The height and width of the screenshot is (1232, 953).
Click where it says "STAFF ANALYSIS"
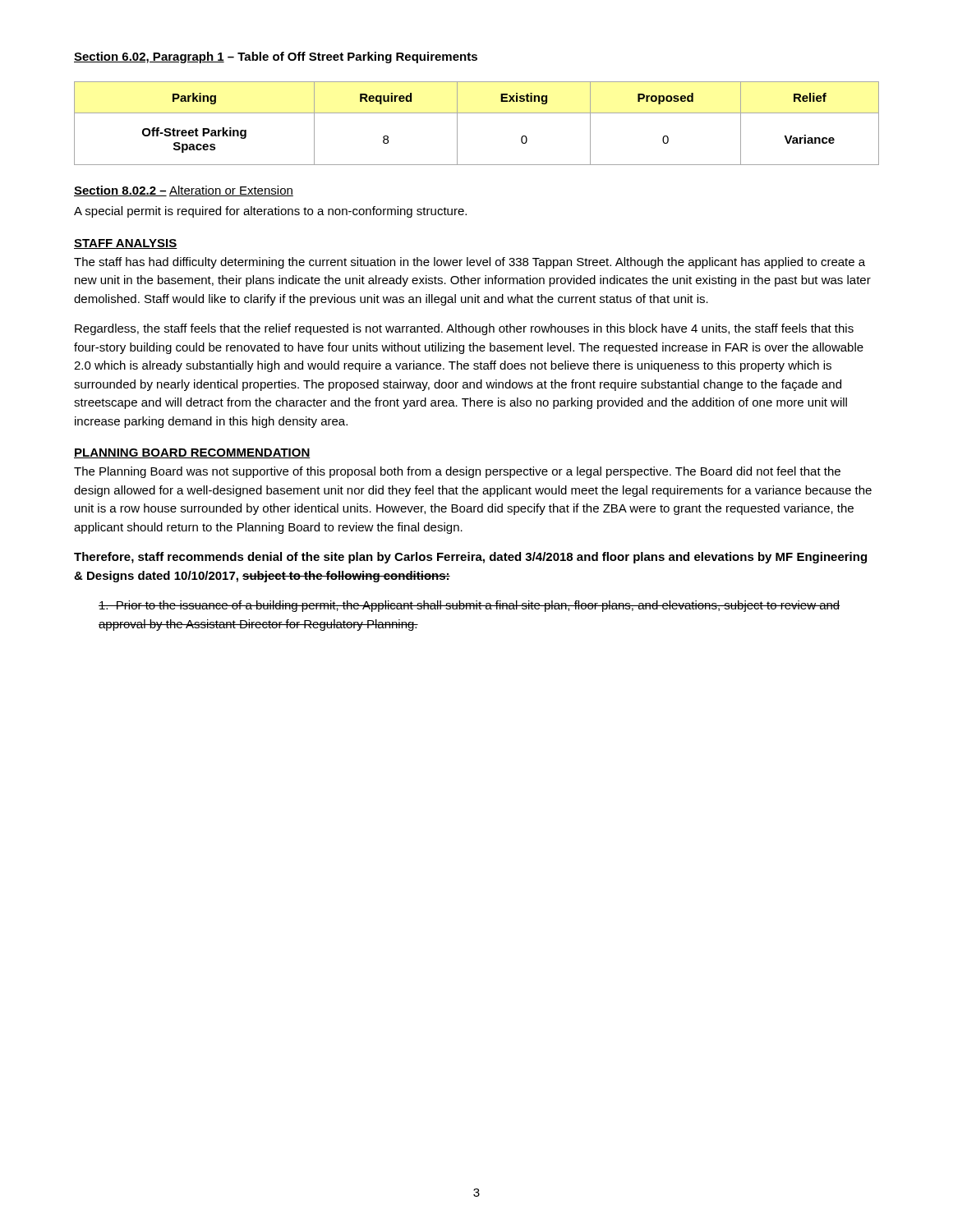125,242
